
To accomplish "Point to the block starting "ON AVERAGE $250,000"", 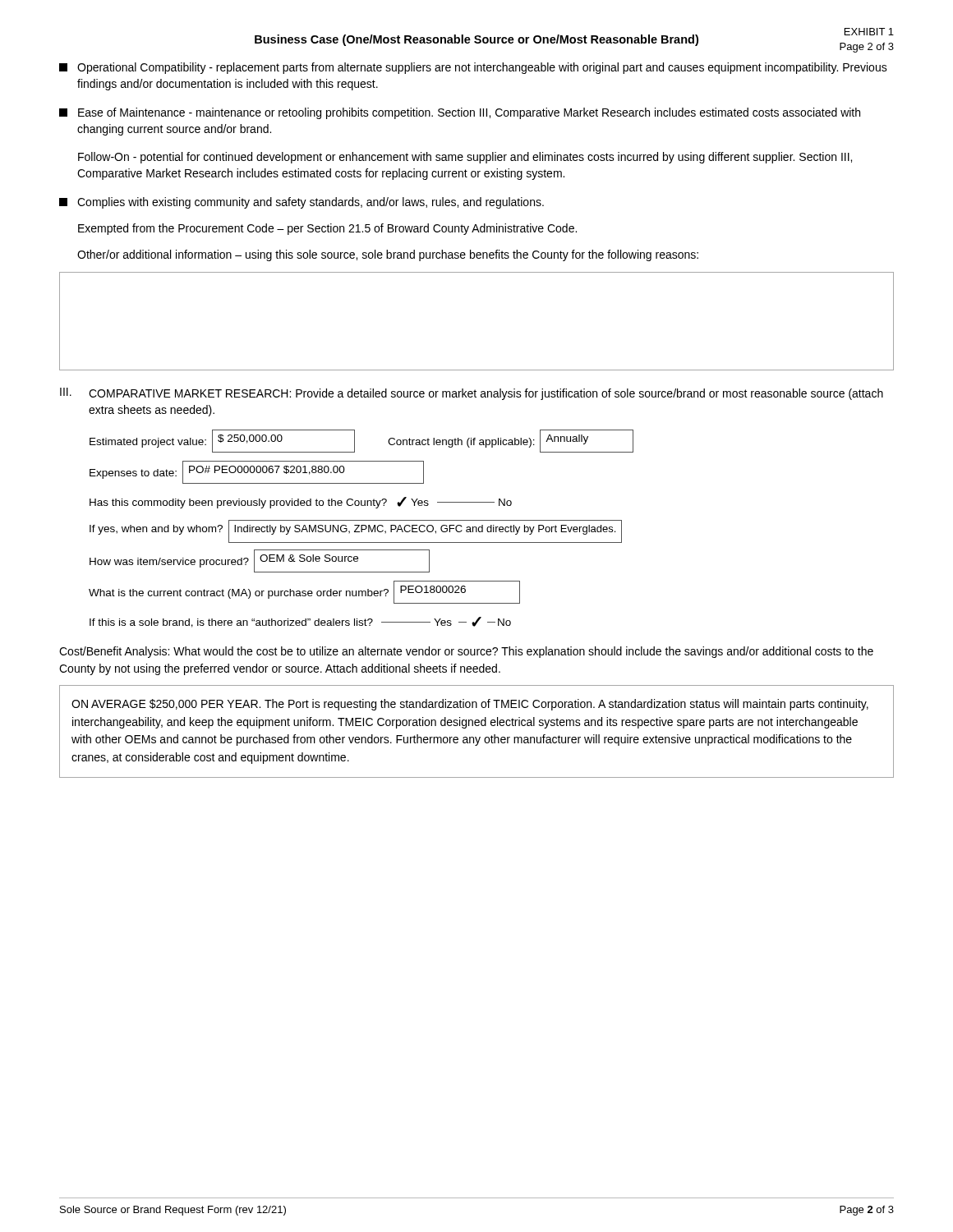I will [x=470, y=730].
